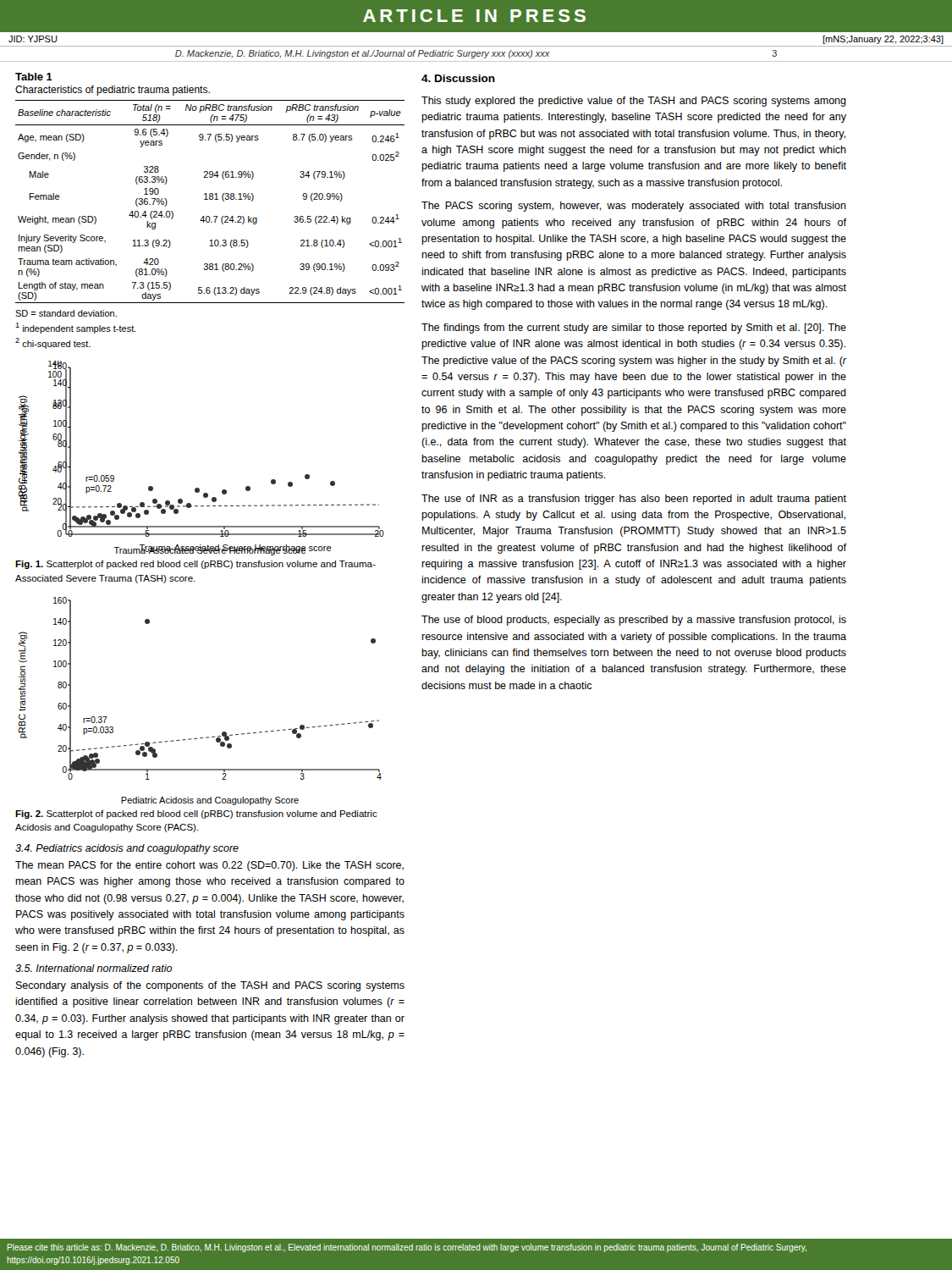Image resolution: width=952 pixels, height=1270 pixels.
Task: Click on the table containing "Trauma team activation,"
Action: [x=210, y=201]
